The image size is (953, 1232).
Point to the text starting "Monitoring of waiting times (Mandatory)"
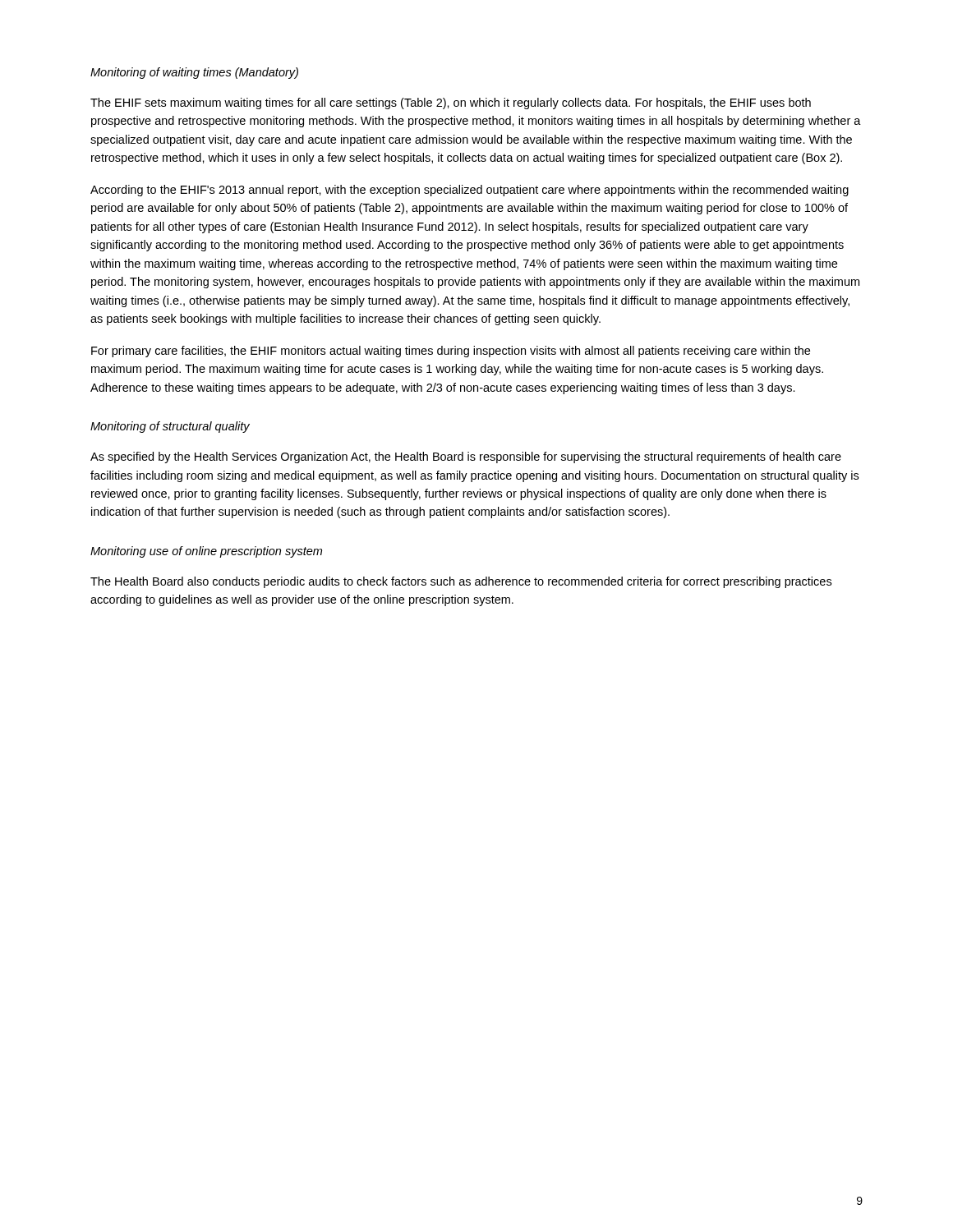point(195,72)
